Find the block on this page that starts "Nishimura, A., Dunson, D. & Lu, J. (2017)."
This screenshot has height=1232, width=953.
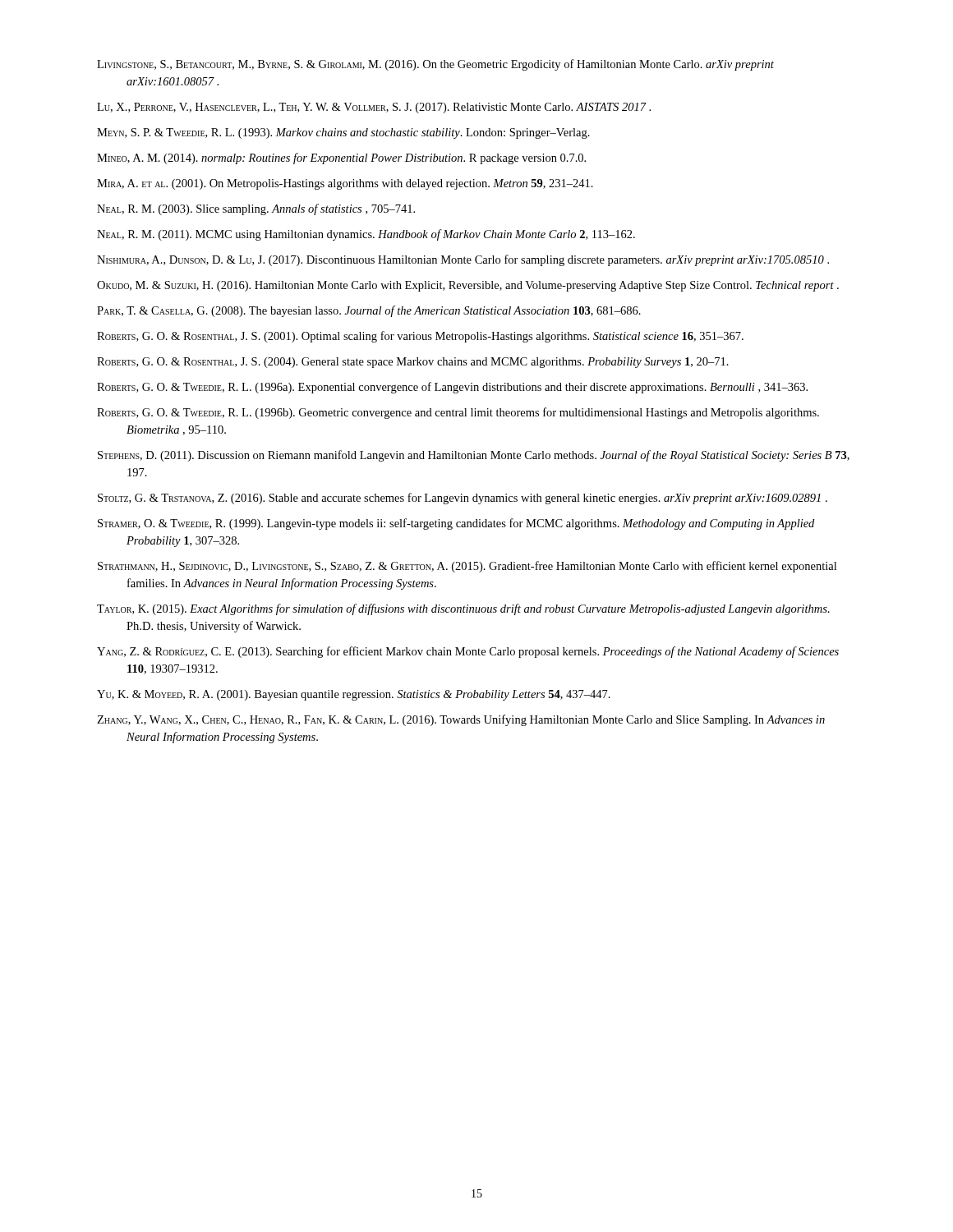tap(463, 260)
